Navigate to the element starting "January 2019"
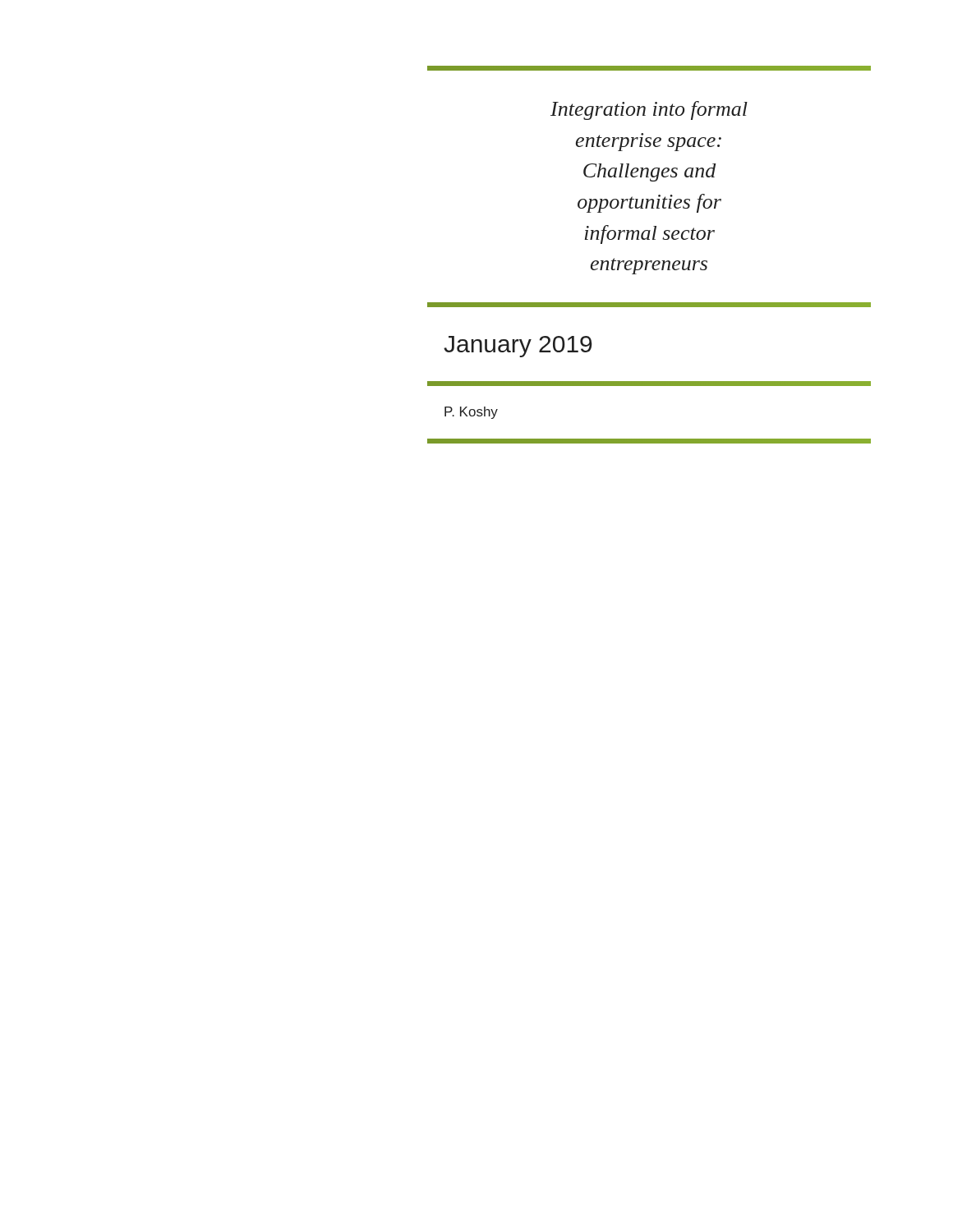 518,347
